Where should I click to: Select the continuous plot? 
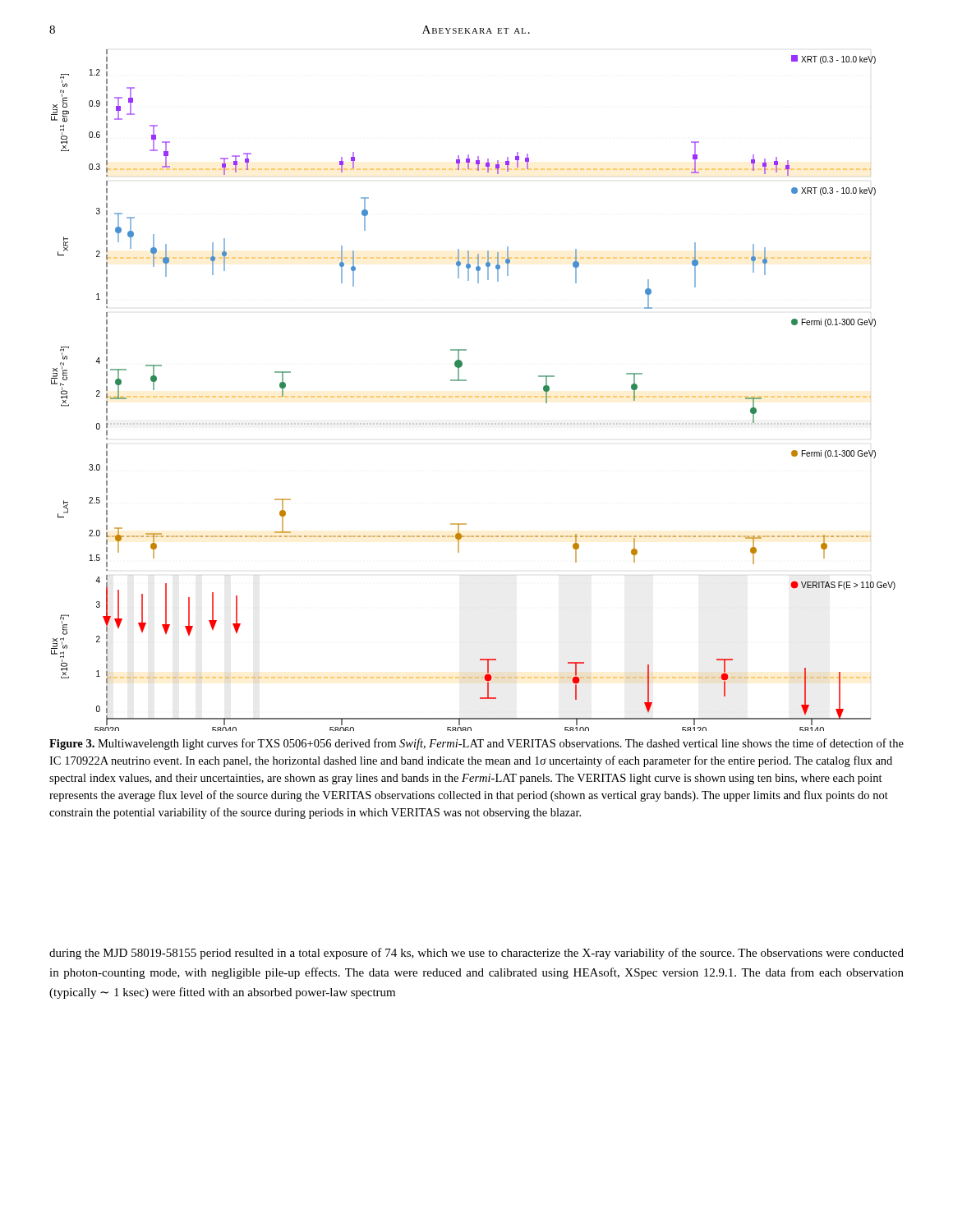click(476, 390)
